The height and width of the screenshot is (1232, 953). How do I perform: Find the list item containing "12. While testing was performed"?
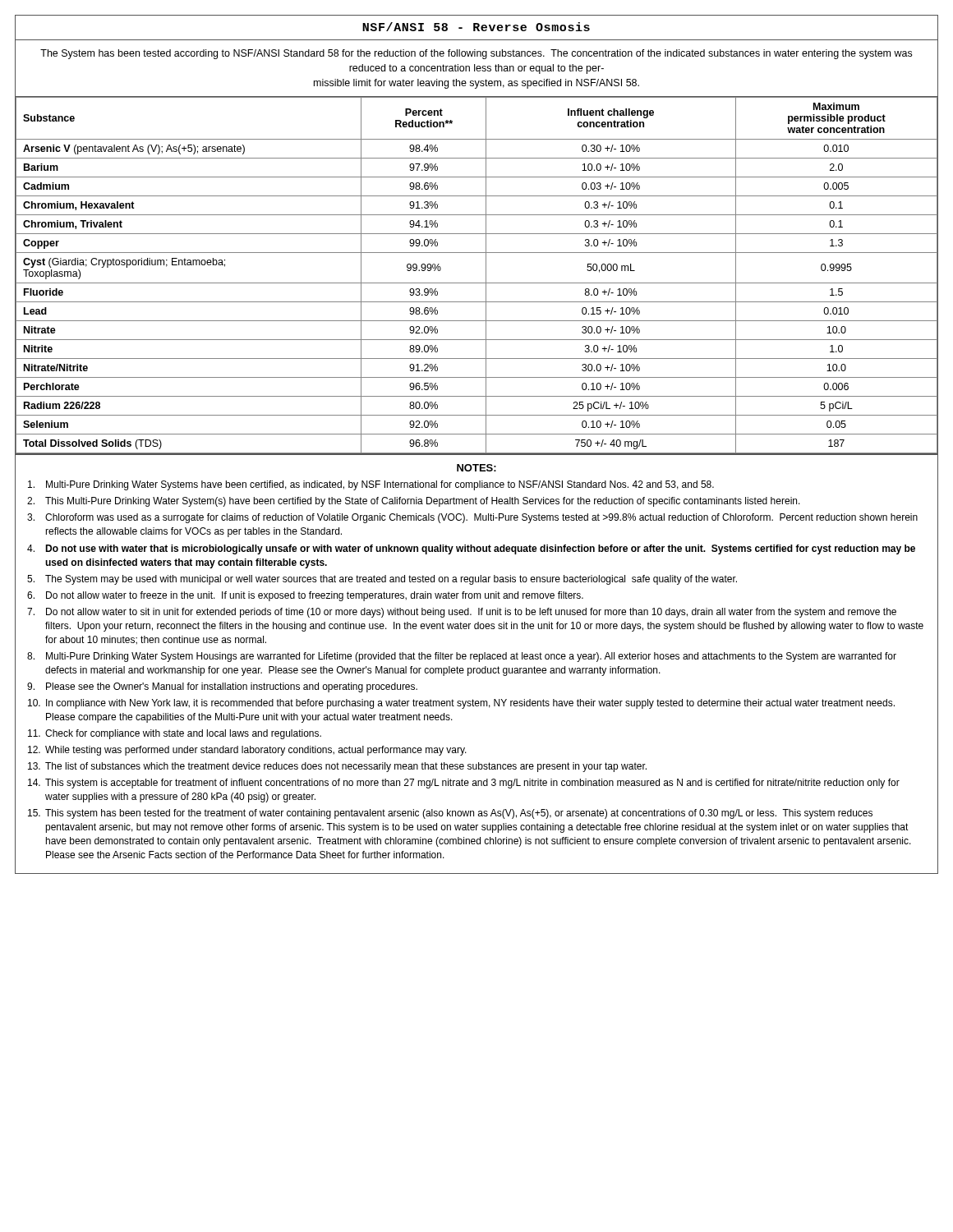click(x=476, y=750)
